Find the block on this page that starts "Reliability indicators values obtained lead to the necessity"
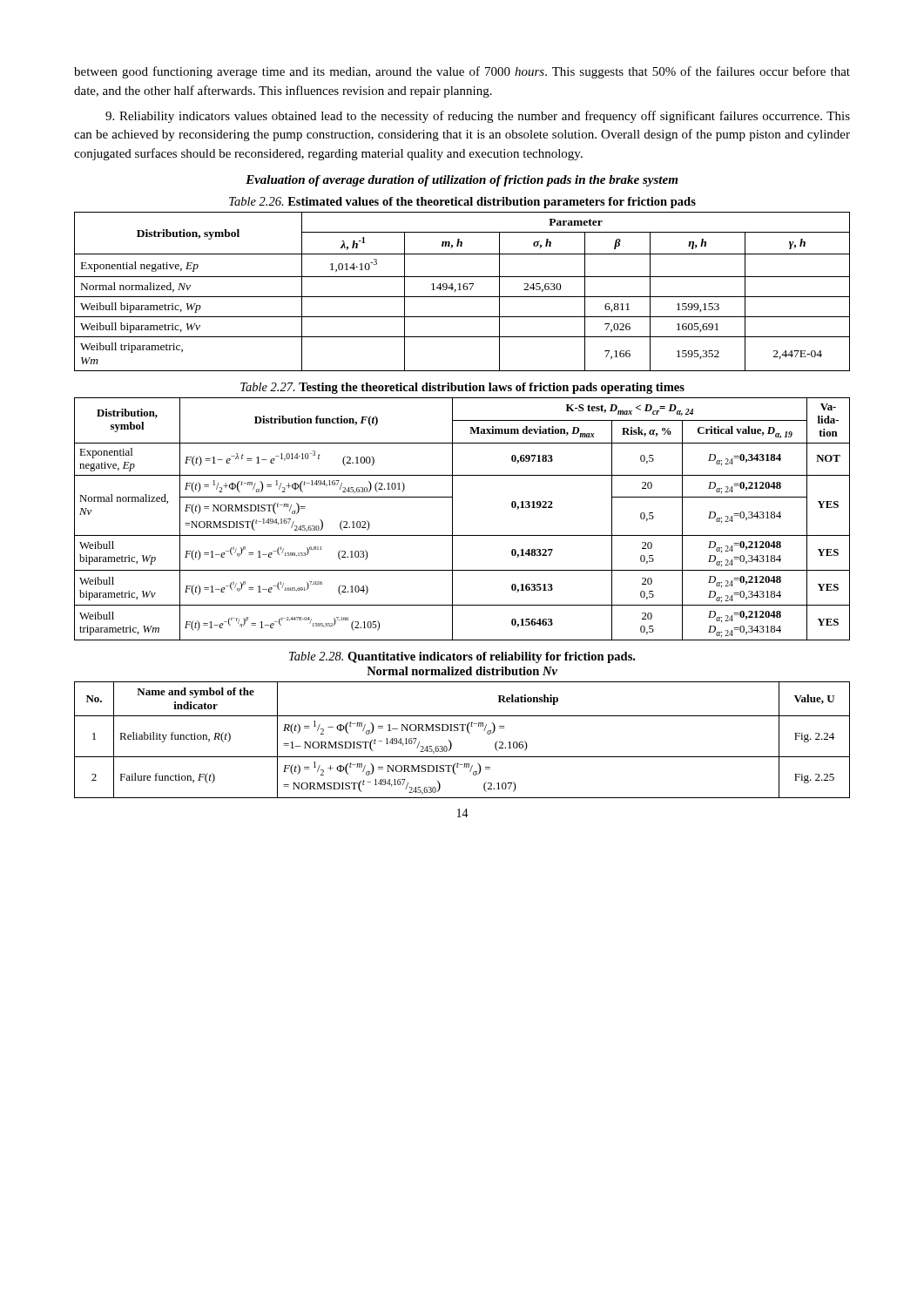 pos(462,134)
